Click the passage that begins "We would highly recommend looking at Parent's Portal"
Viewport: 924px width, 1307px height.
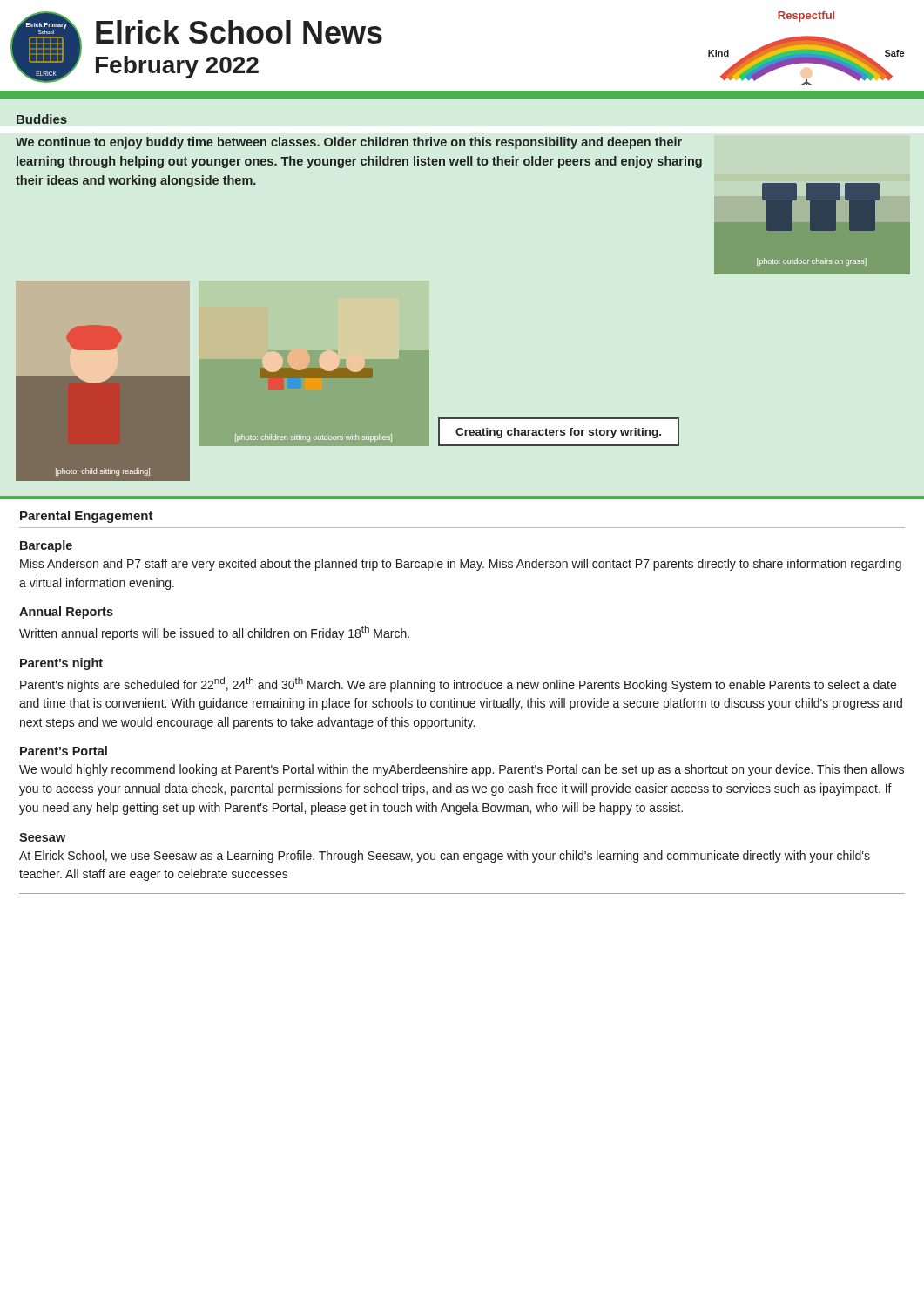[x=462, y=789]
